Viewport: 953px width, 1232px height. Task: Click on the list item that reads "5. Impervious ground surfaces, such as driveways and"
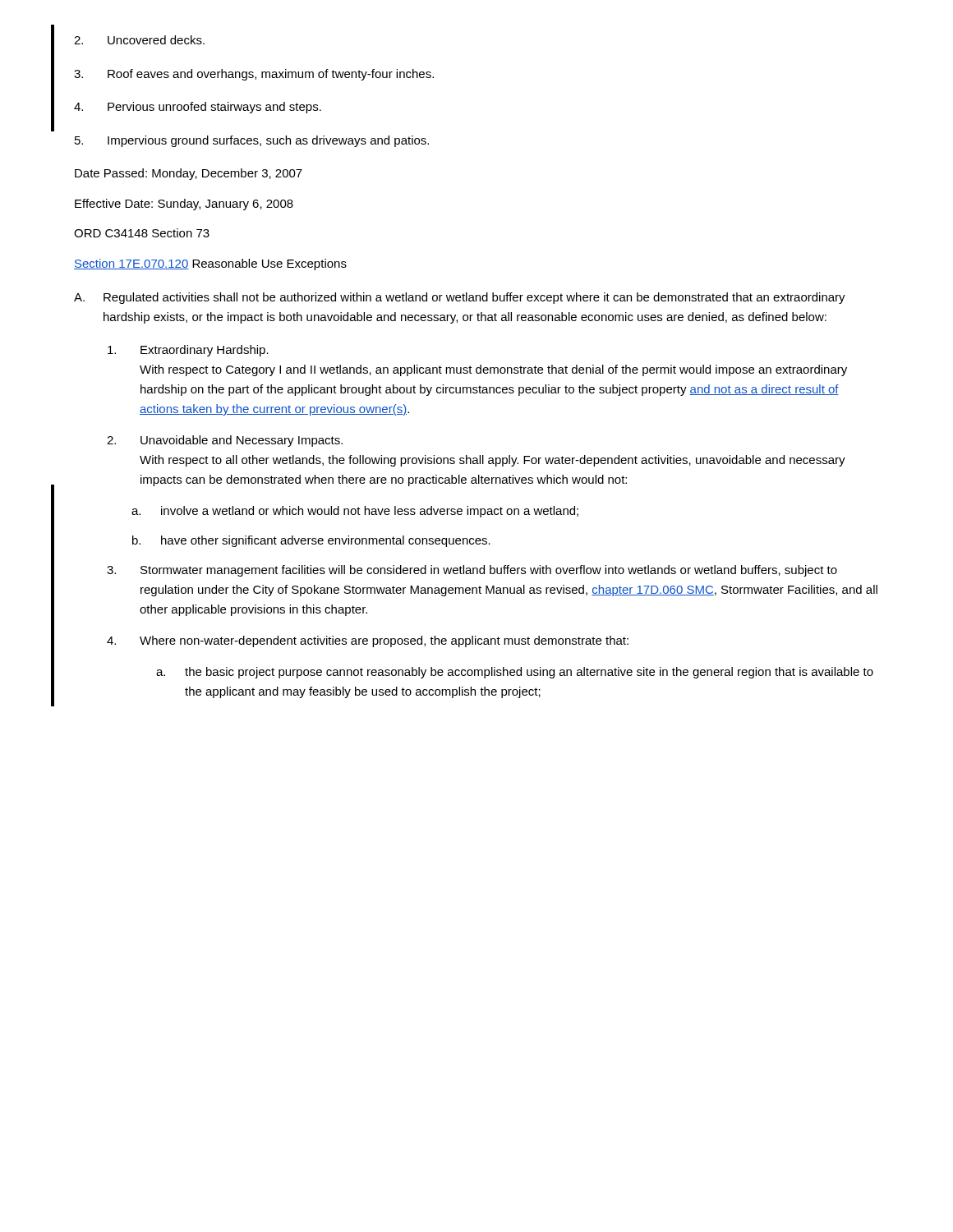pos(252,141)
